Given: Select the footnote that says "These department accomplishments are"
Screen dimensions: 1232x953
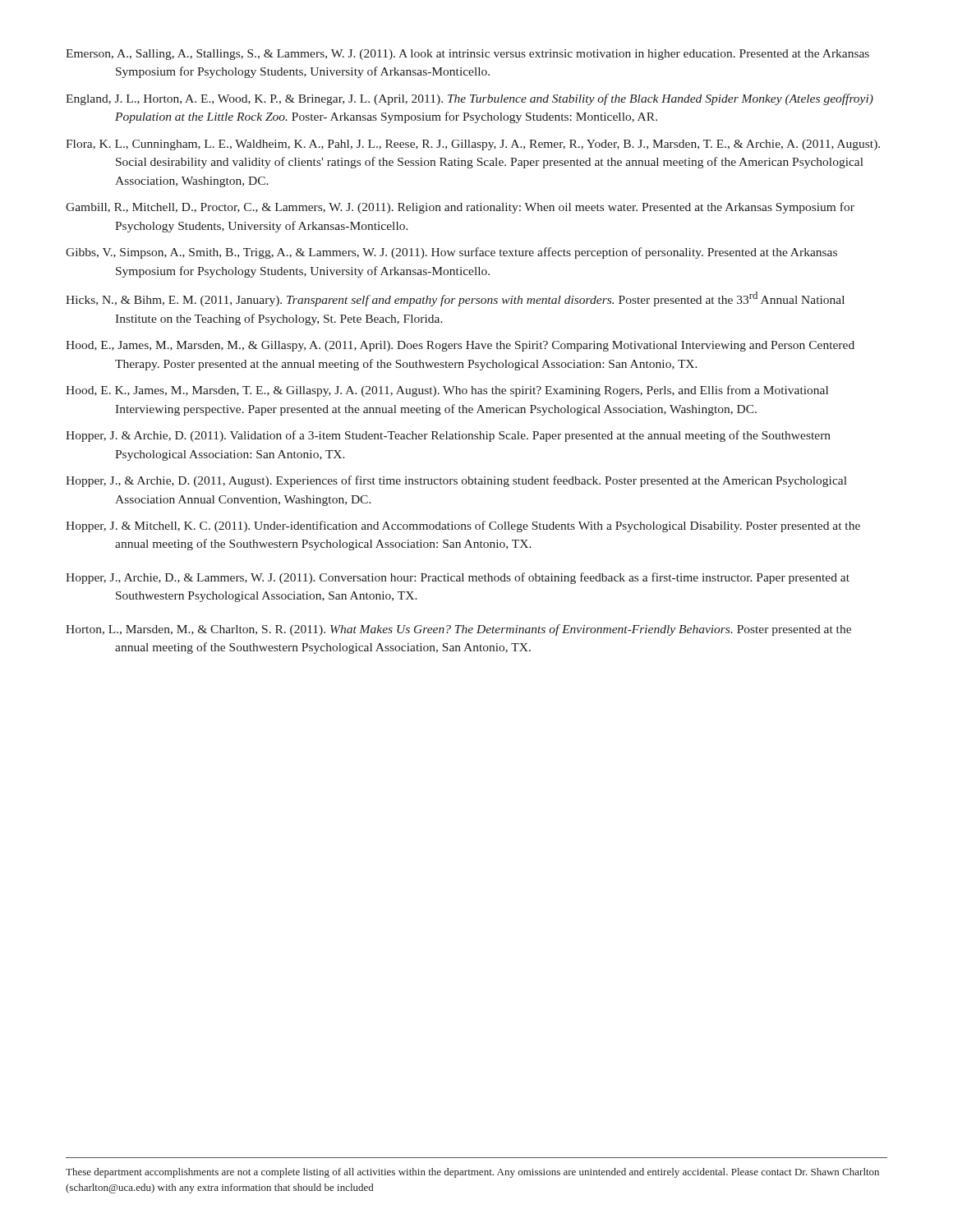Looking at the screenshot, I should 473,1180.
